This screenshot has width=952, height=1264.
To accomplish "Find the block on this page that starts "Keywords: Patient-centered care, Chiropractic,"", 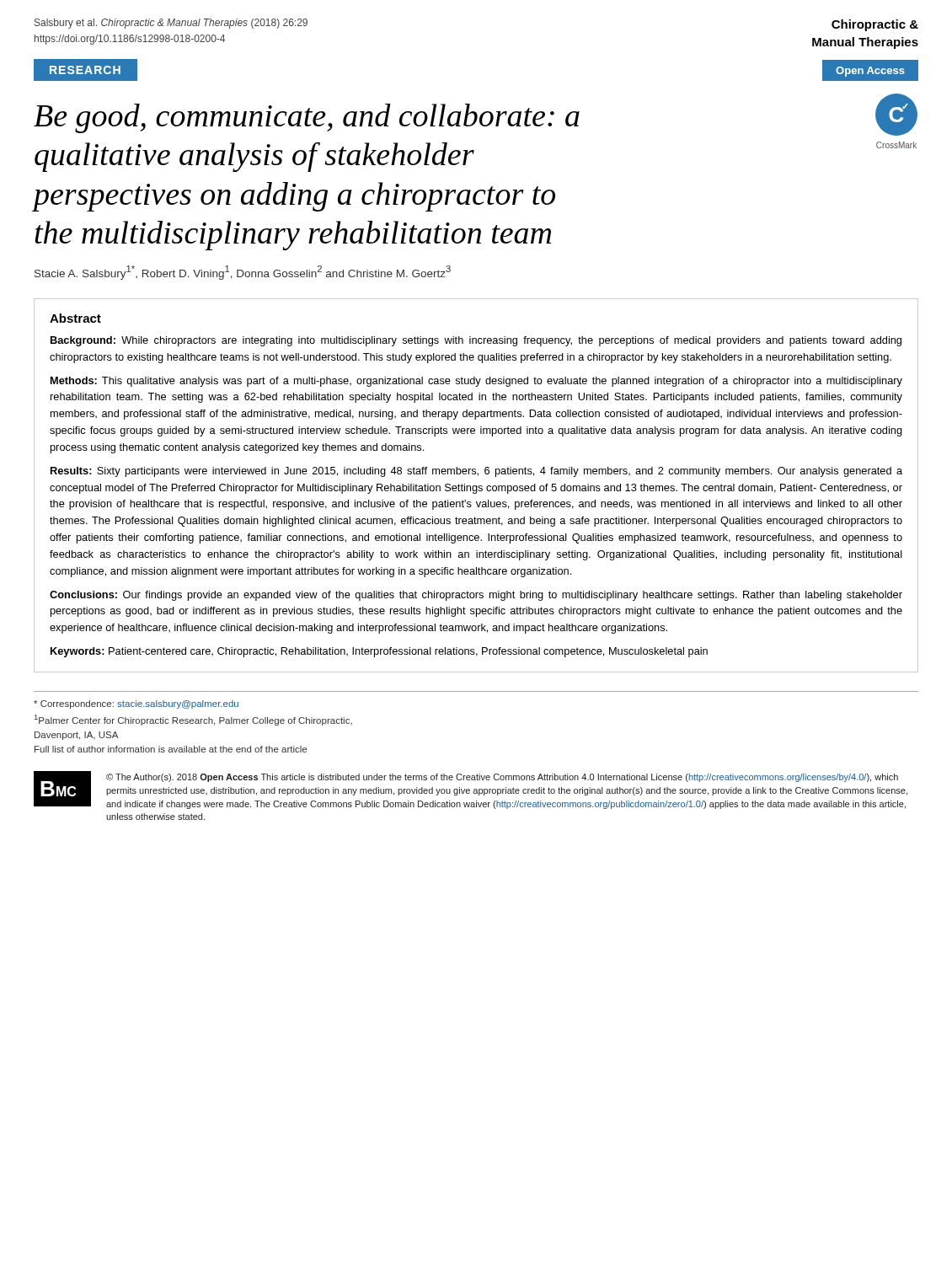I will coord(379,651).
